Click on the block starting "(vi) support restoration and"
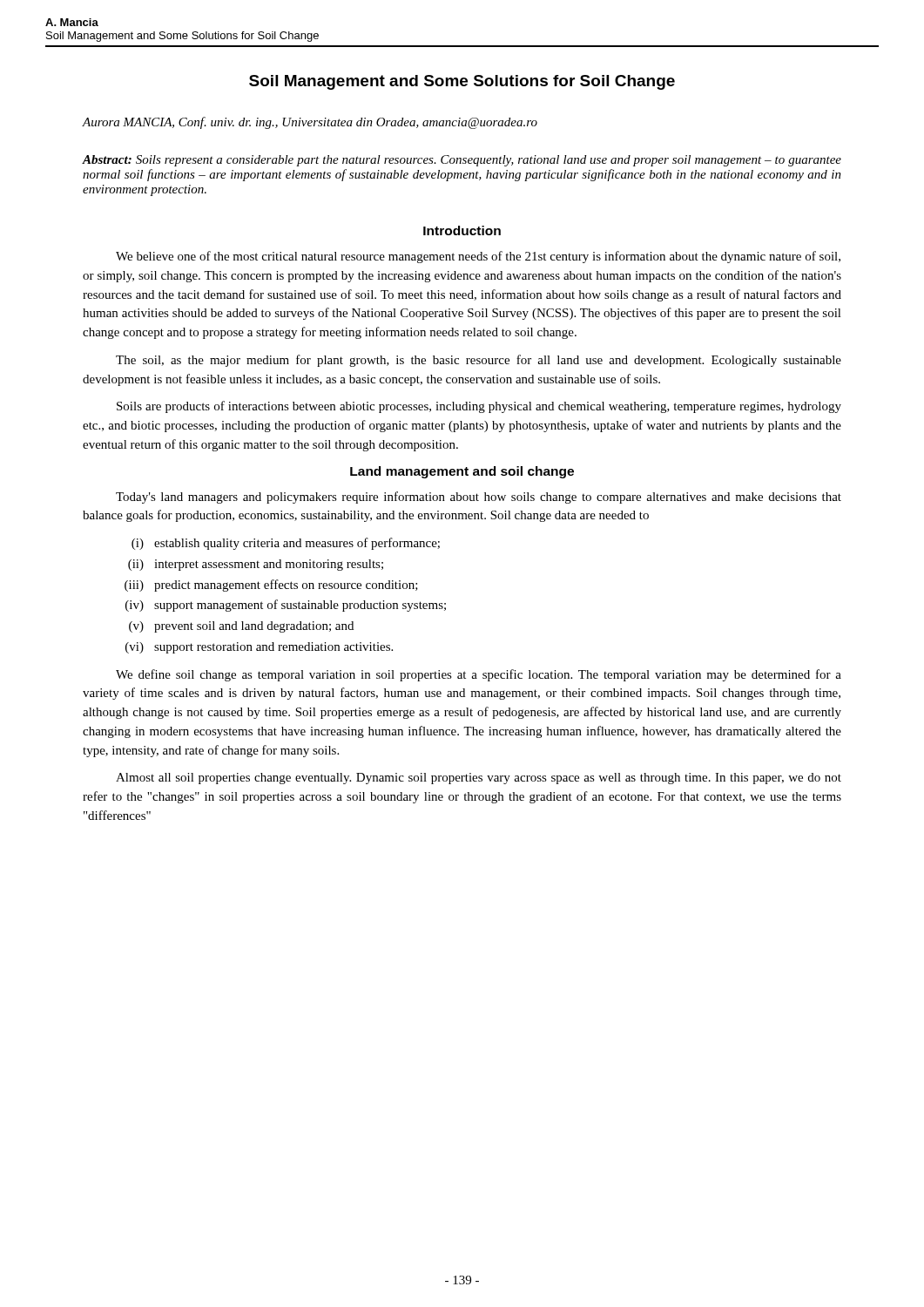The image size is (924, 1307). click(259, 648)
